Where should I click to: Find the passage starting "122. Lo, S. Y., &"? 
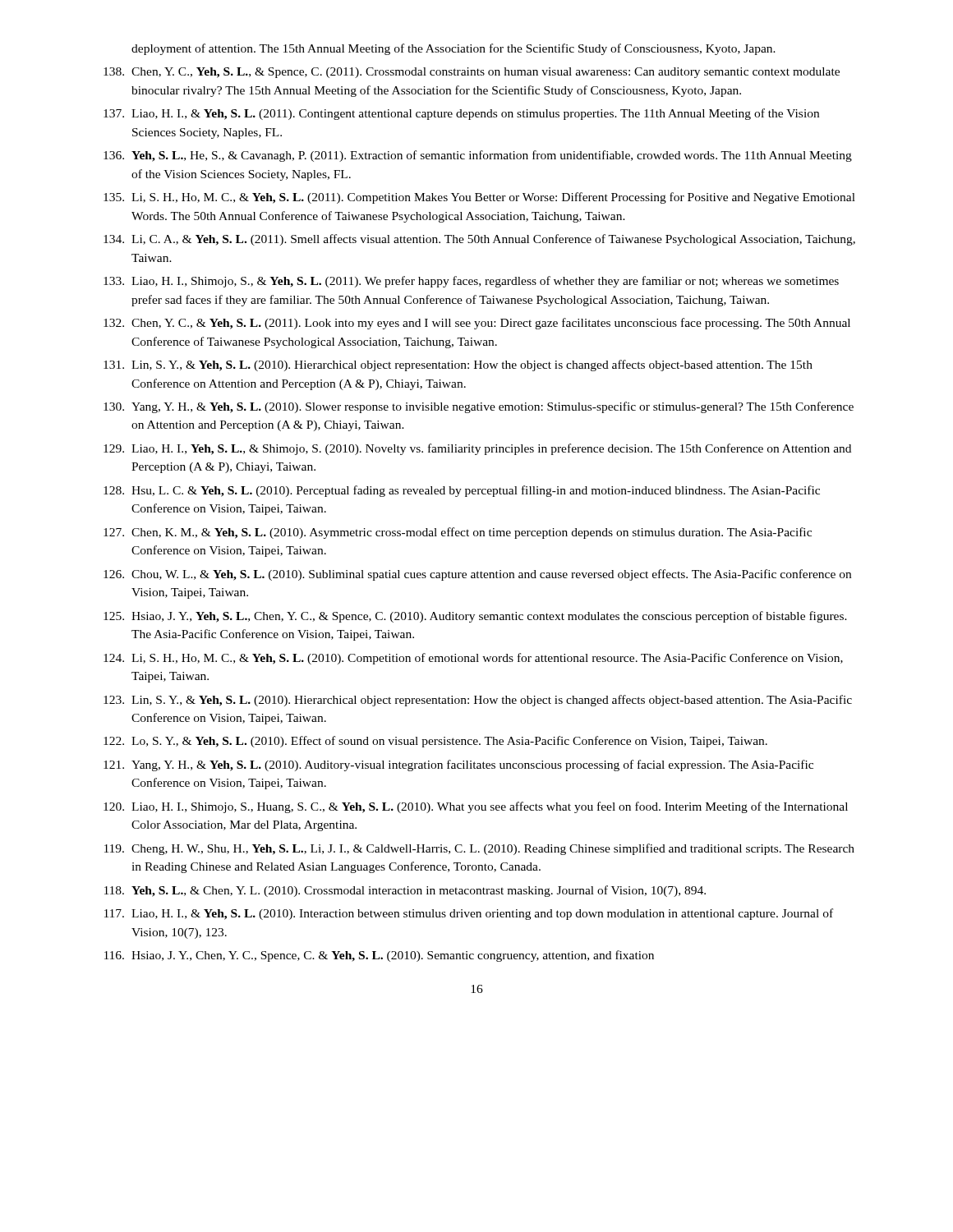click(x=476, y=741)
